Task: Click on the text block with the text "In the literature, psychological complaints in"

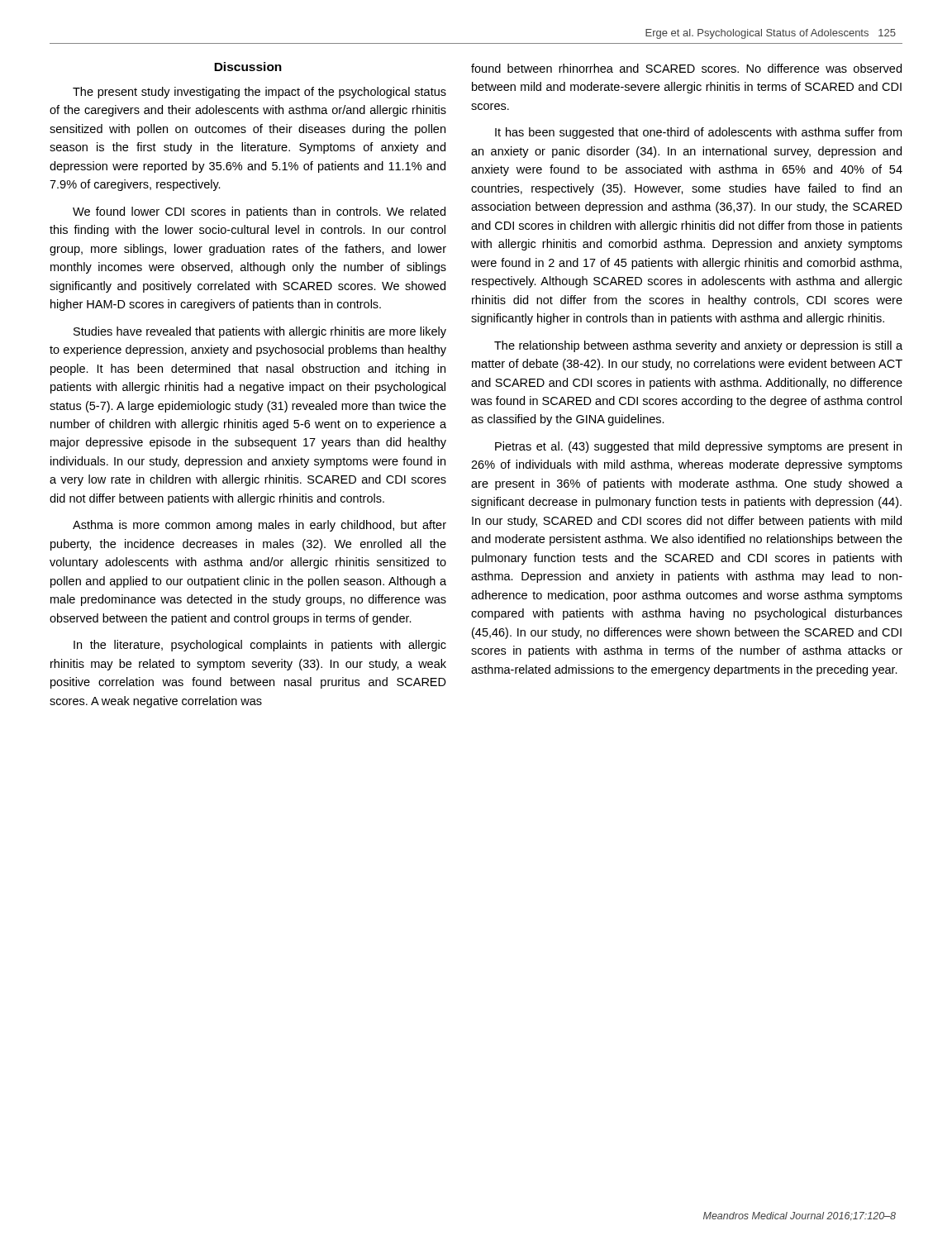Action: coord(248,673)
